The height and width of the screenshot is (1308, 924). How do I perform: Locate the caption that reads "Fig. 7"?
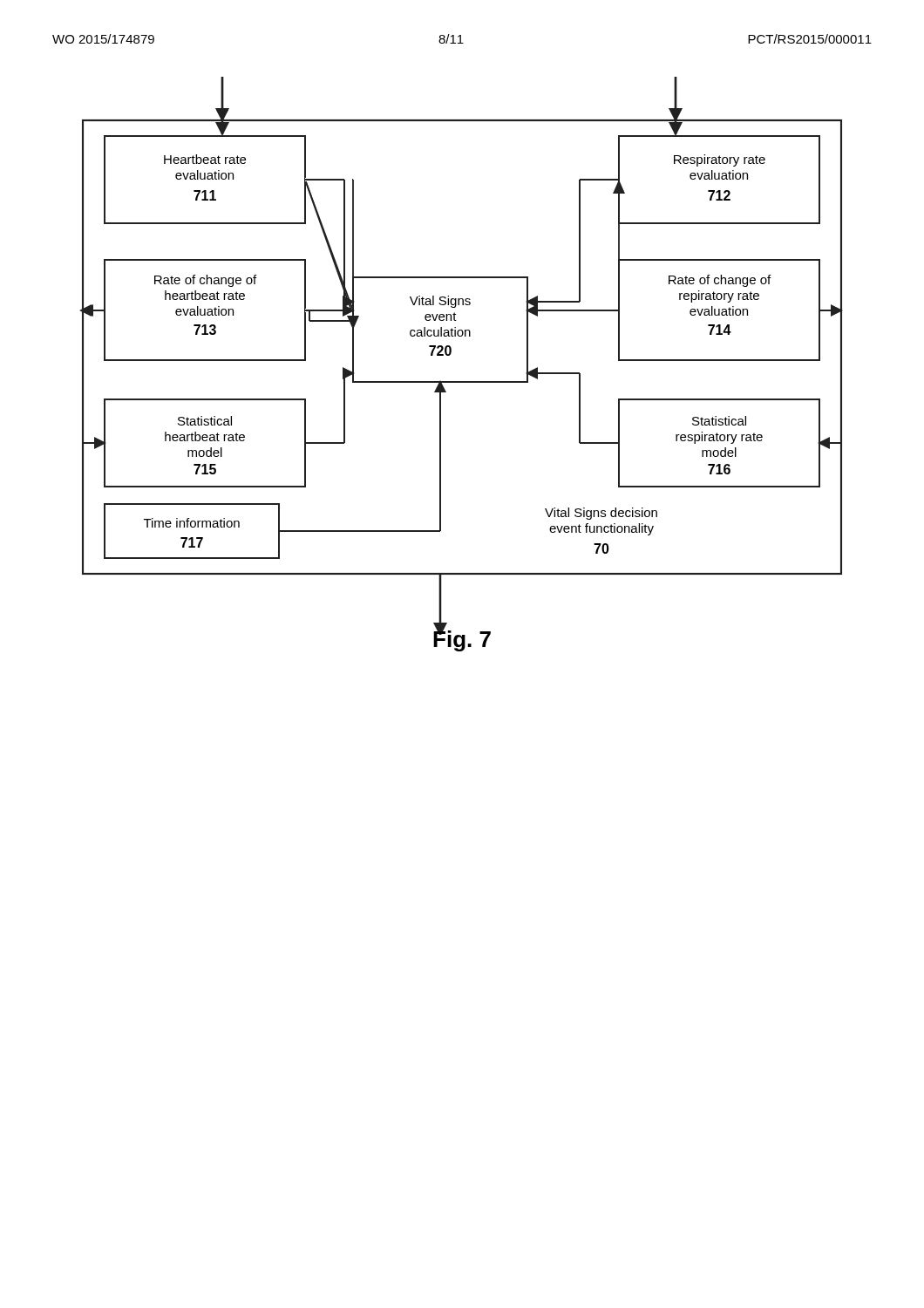462,639
